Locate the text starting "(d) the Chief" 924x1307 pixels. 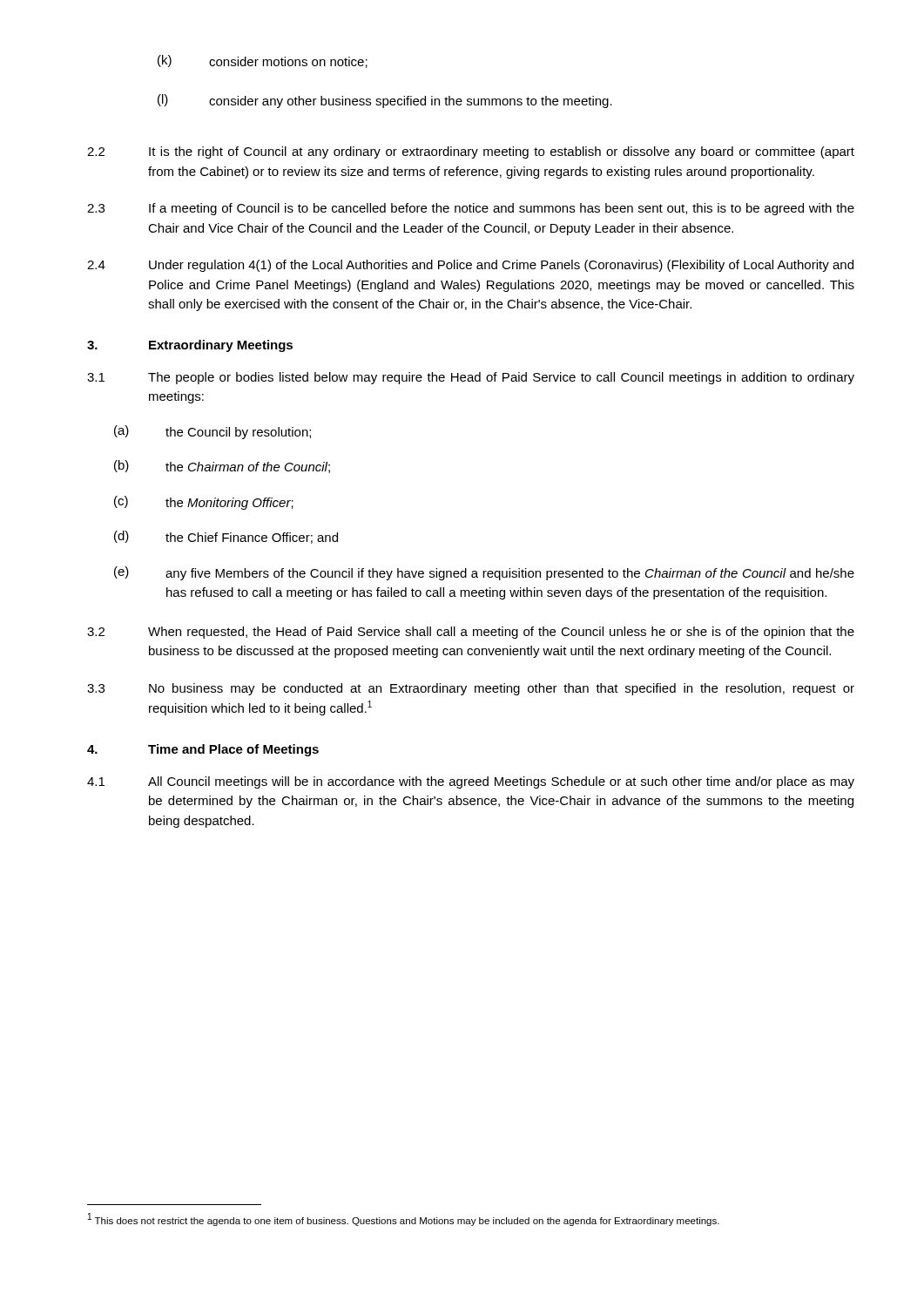[226, 537]
